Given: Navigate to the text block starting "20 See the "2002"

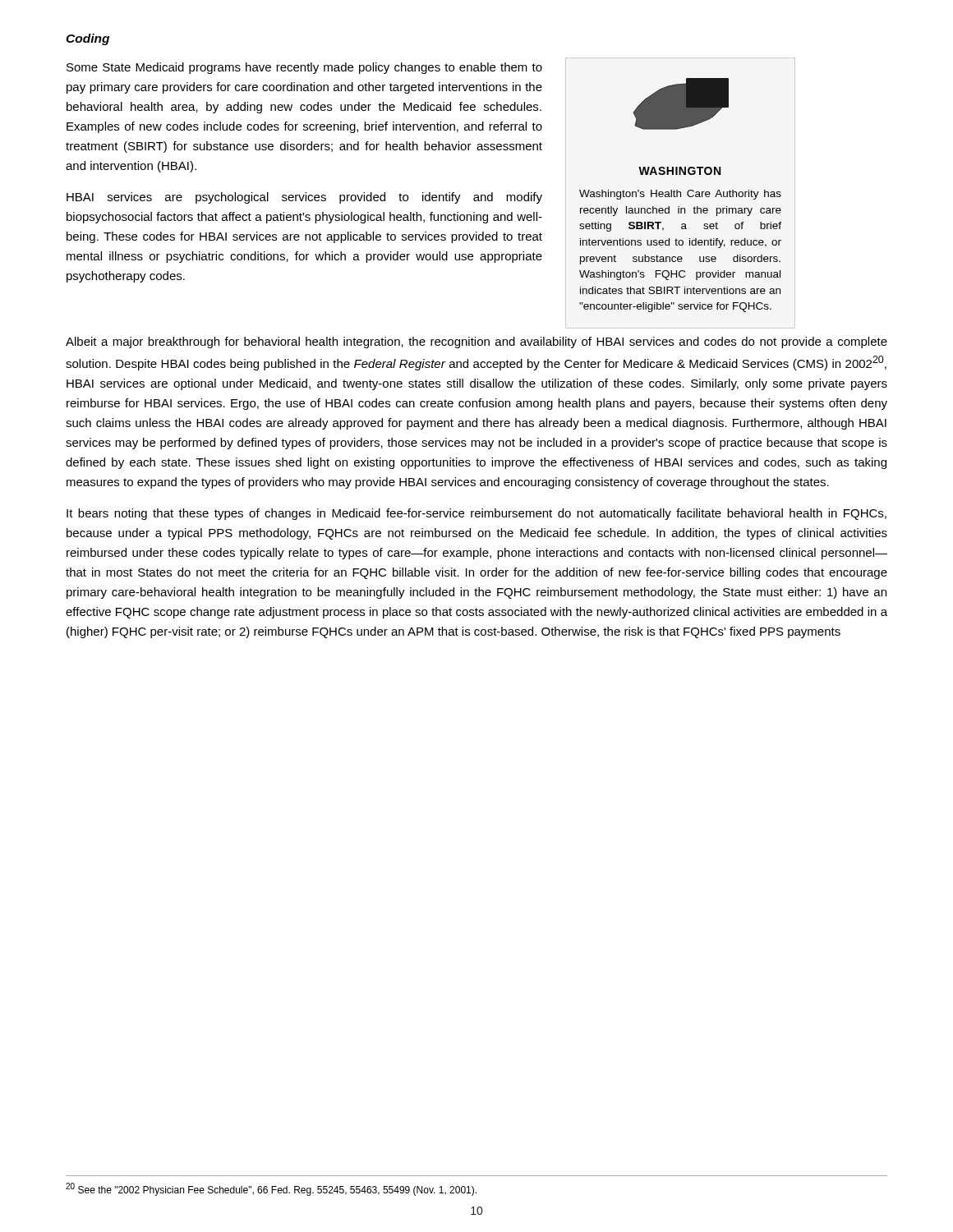Looking at the screenshot, I should (x=272, y=1189).
